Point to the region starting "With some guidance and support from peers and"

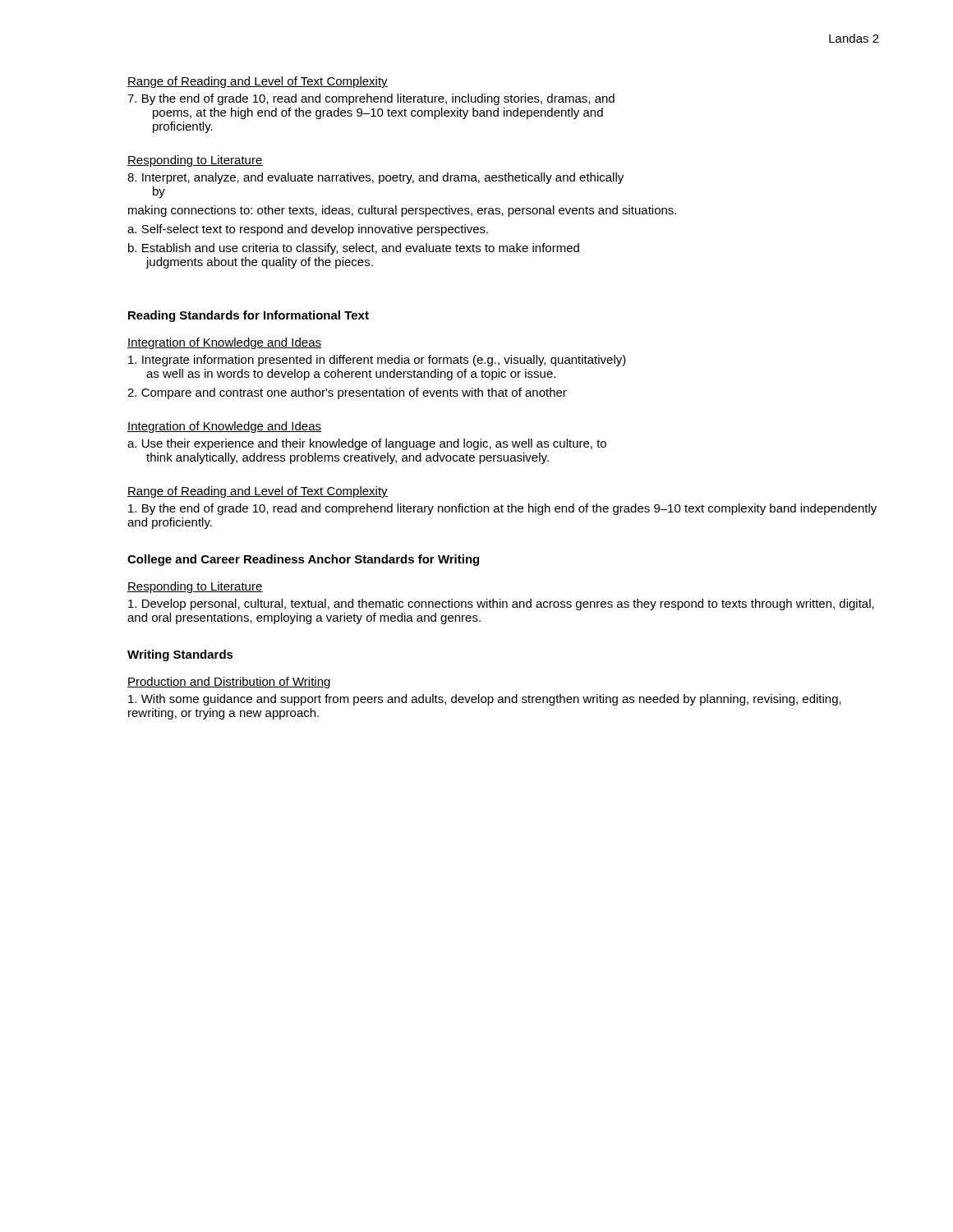point(485,706)
